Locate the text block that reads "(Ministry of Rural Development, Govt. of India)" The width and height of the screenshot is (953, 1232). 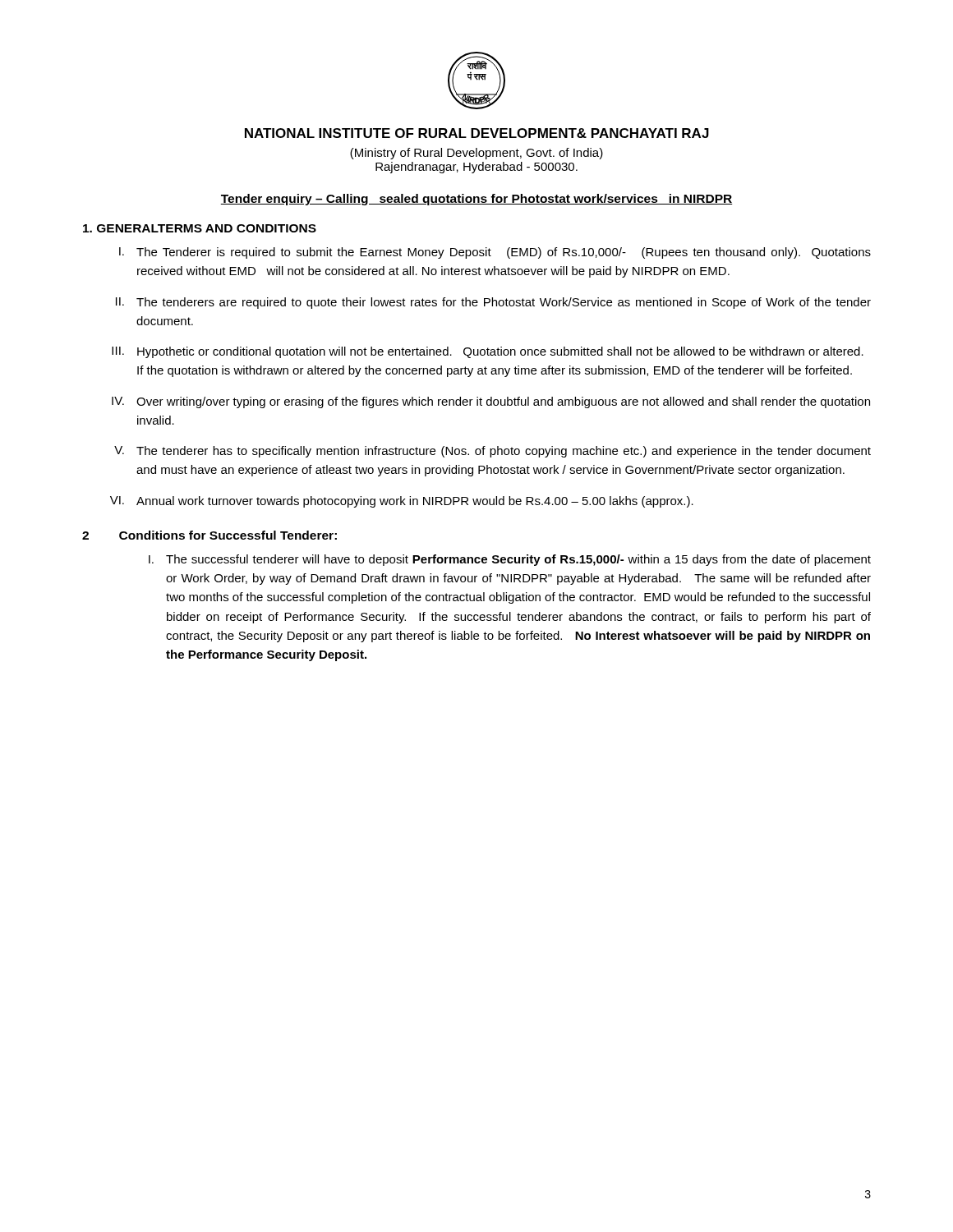point(476,159)
